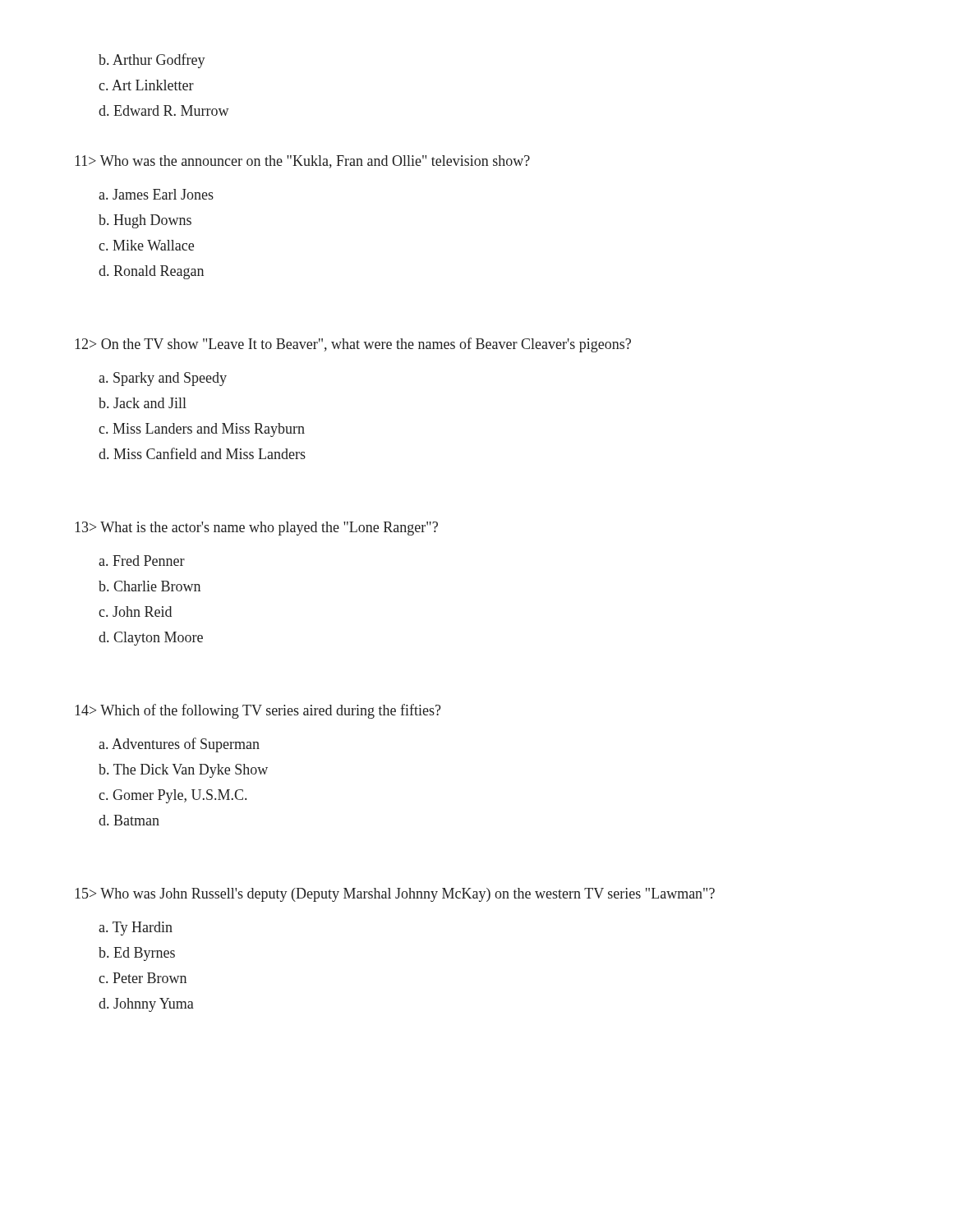Viewport: 953px width, 1232px height.
Task: Where does it say "b. Arthur Godfrey"?
Action: (152, 60)
